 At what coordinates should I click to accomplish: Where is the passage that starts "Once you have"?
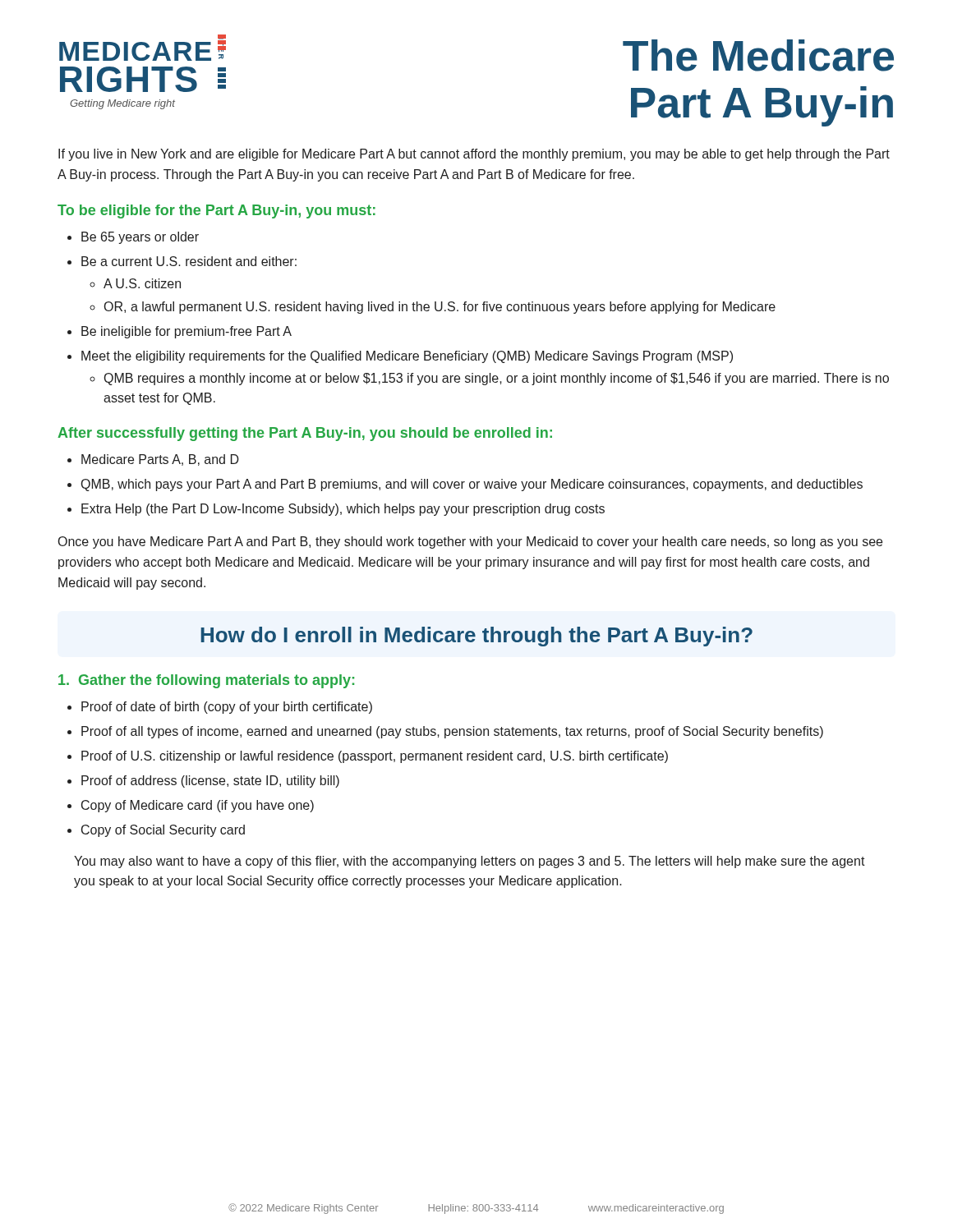point(470,562)
